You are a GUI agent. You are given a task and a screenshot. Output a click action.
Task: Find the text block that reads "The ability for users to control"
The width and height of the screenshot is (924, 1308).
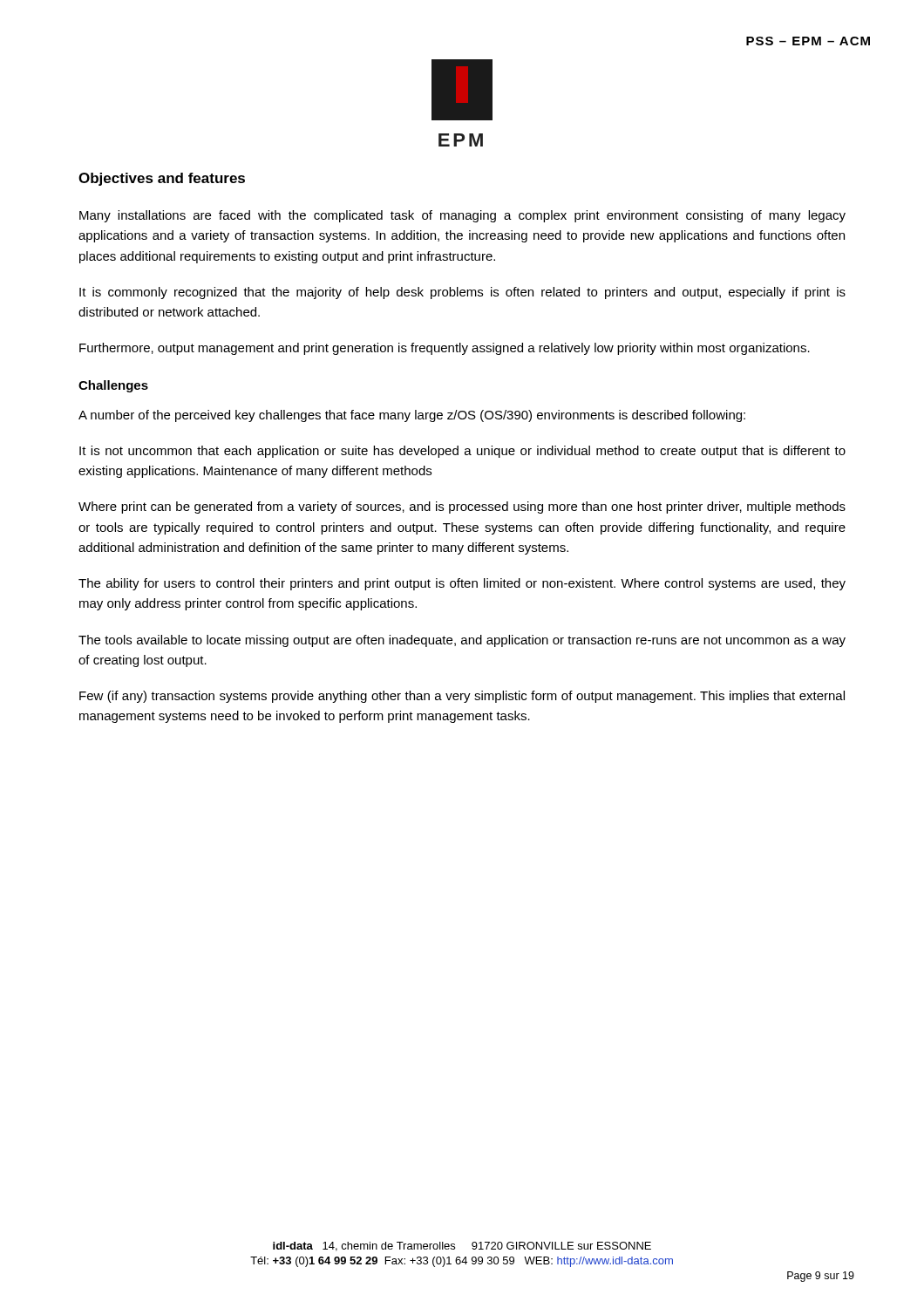click(x=462, y=593)
